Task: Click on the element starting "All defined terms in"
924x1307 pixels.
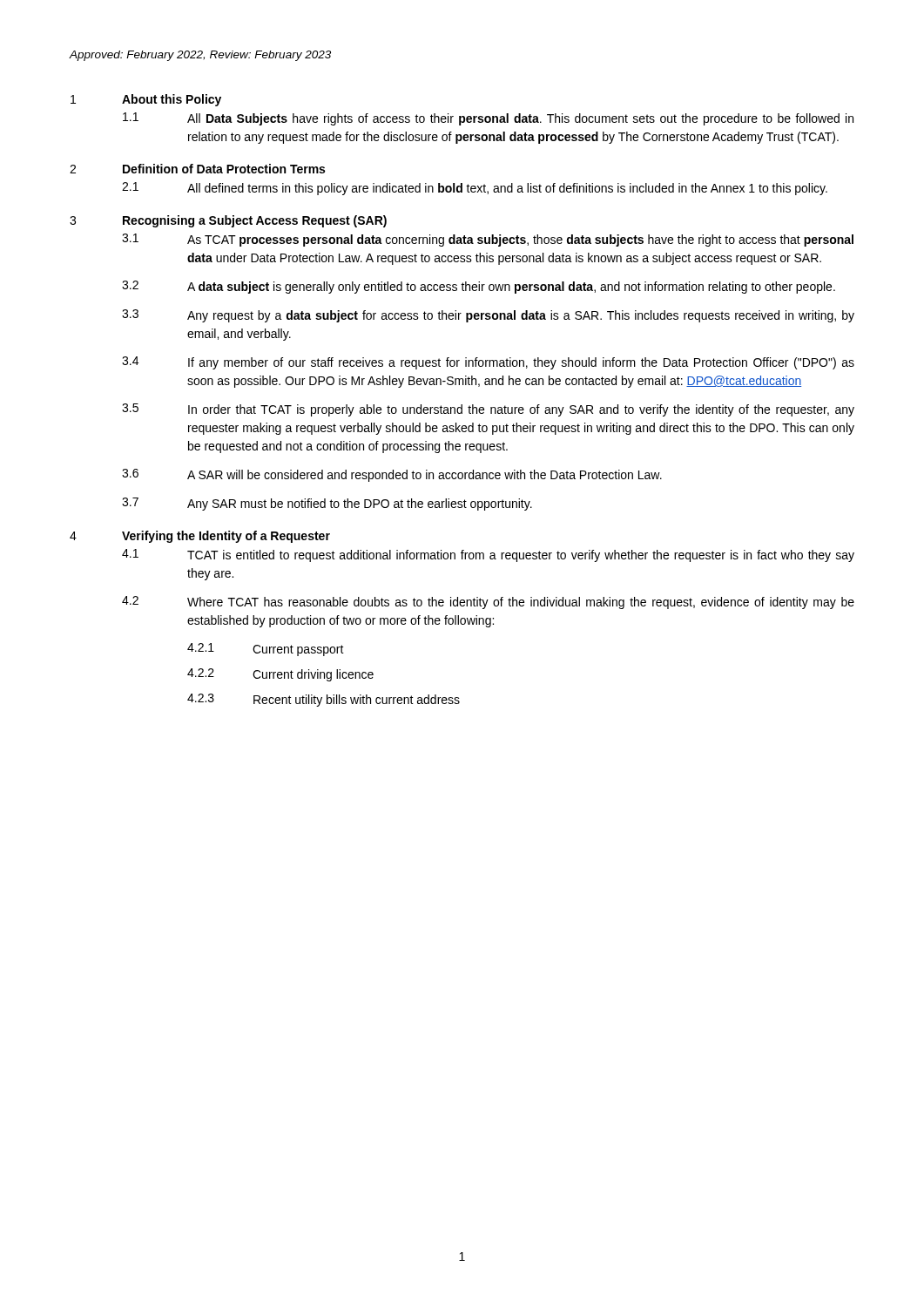Action: (508, 188)
